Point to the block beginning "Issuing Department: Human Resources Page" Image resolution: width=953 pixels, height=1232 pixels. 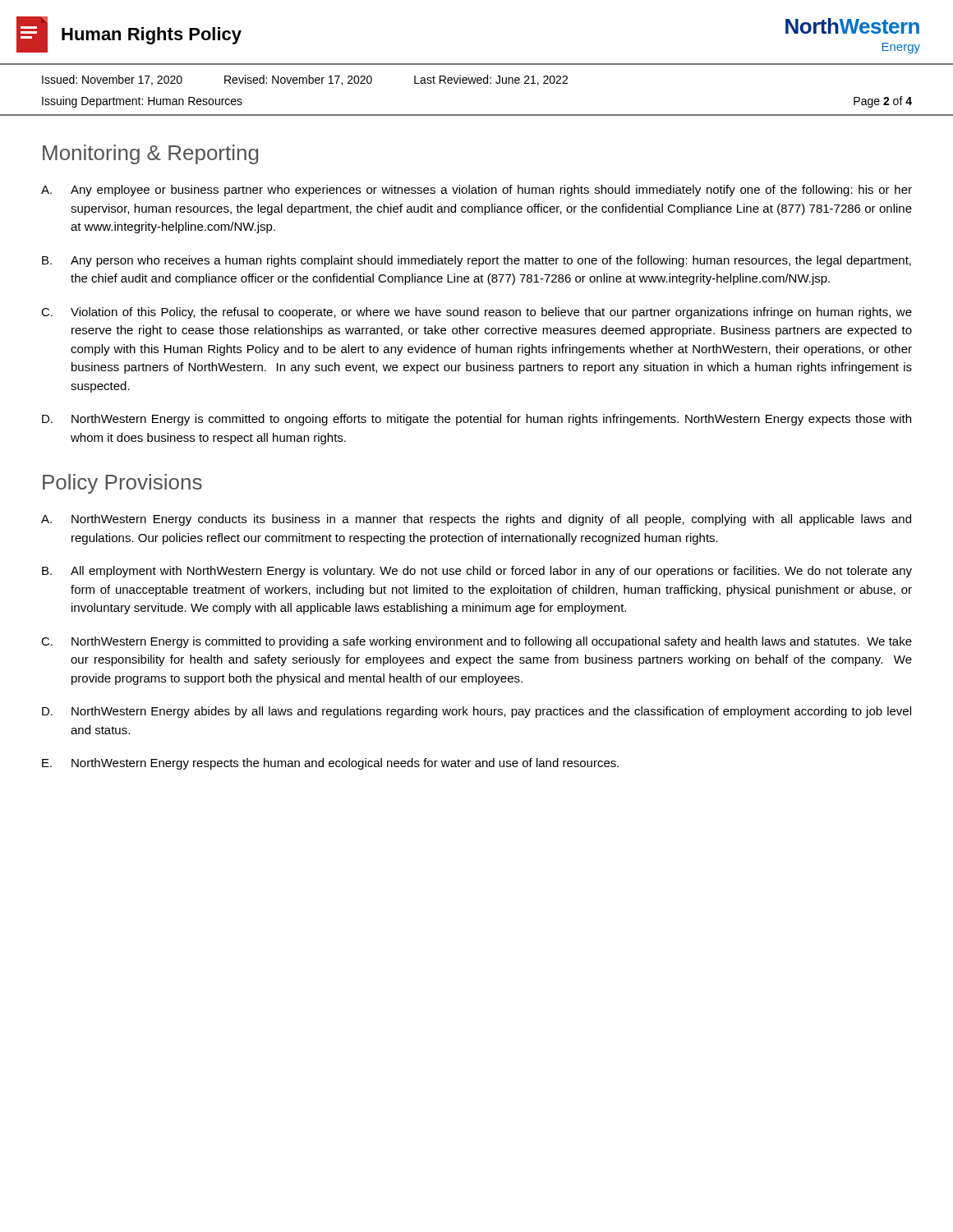(137, 101)
